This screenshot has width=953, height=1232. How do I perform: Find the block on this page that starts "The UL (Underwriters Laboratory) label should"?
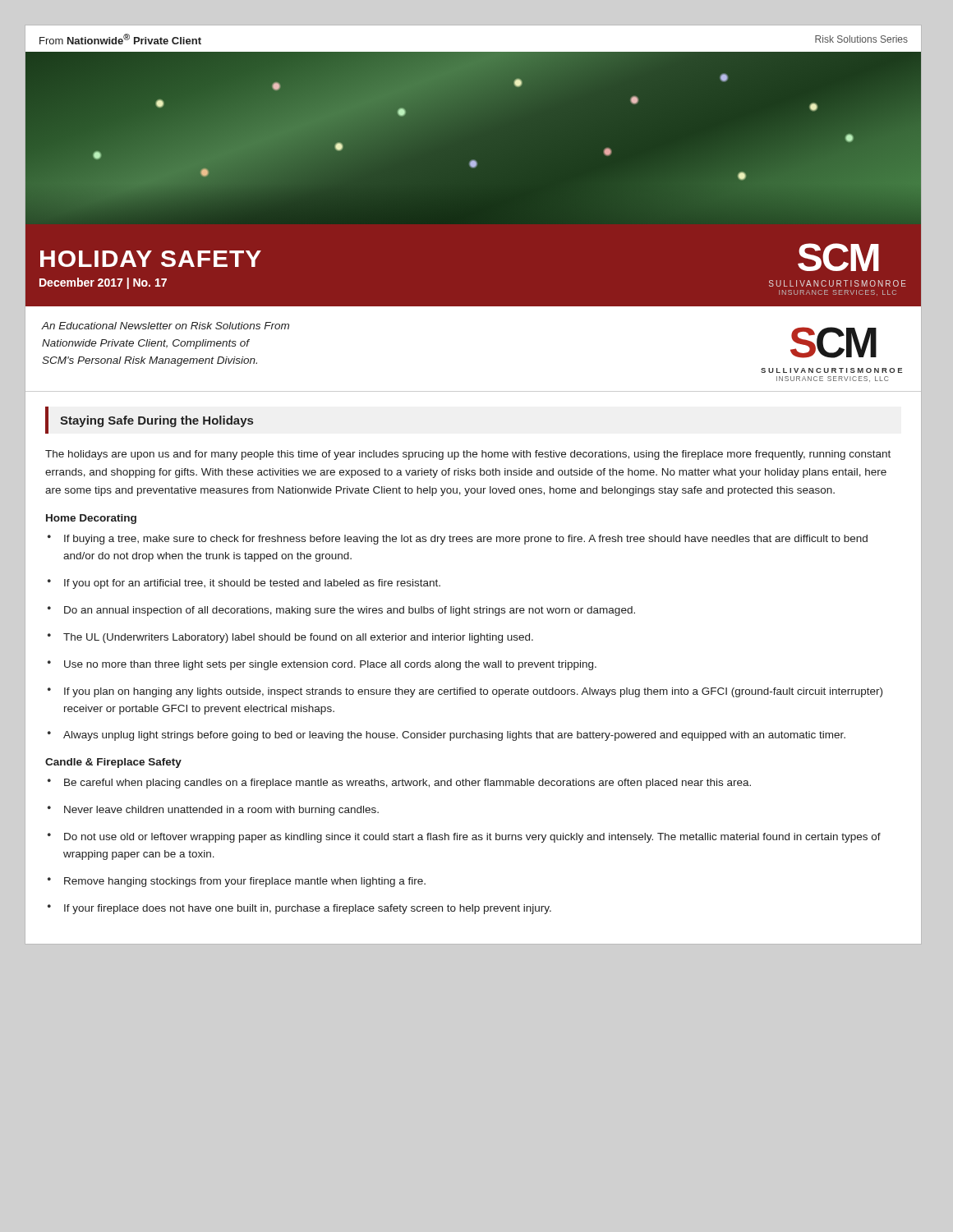click(x=299, y=637)
